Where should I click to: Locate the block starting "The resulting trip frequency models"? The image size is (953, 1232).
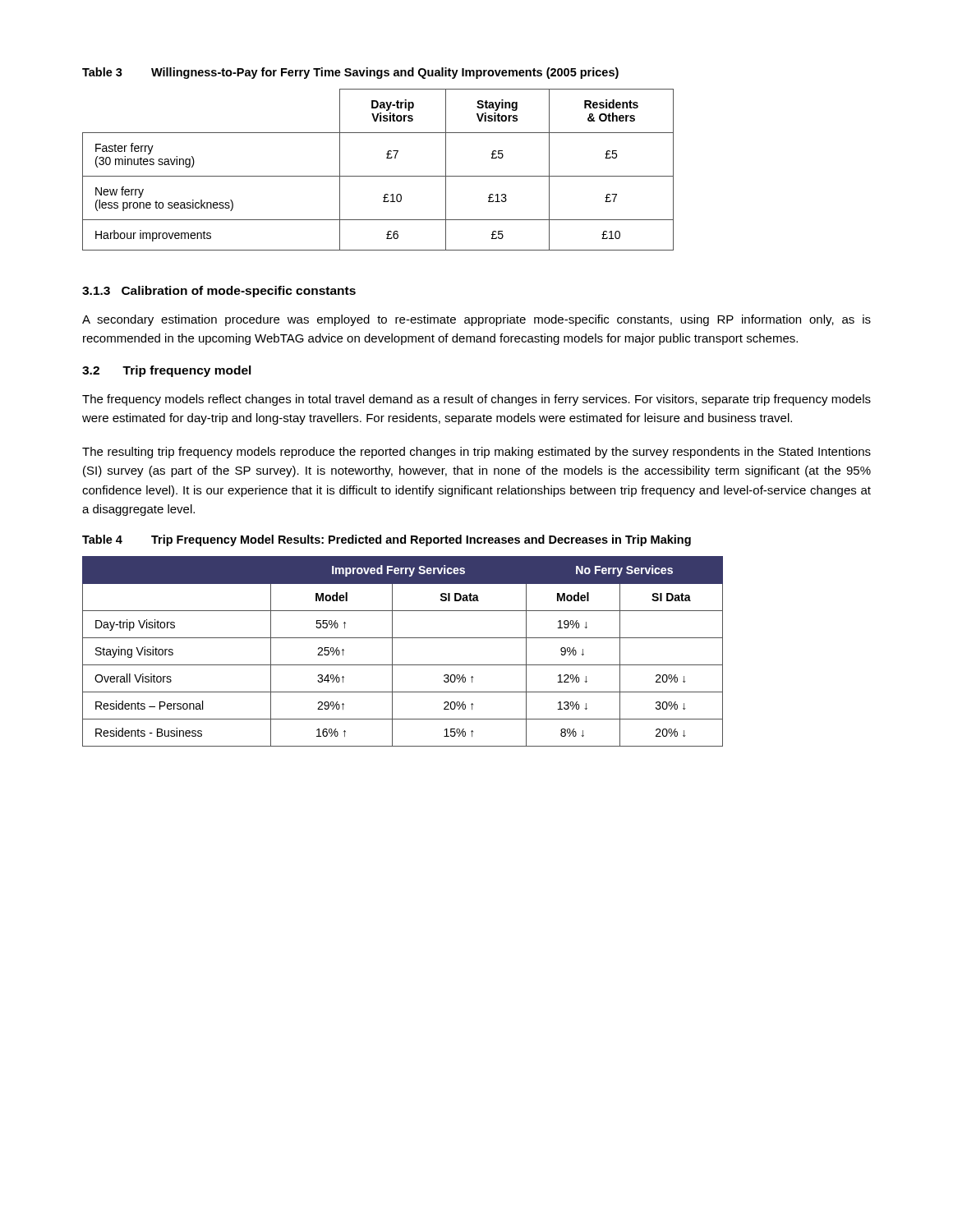pyautogui.click(x=476, y=480)
